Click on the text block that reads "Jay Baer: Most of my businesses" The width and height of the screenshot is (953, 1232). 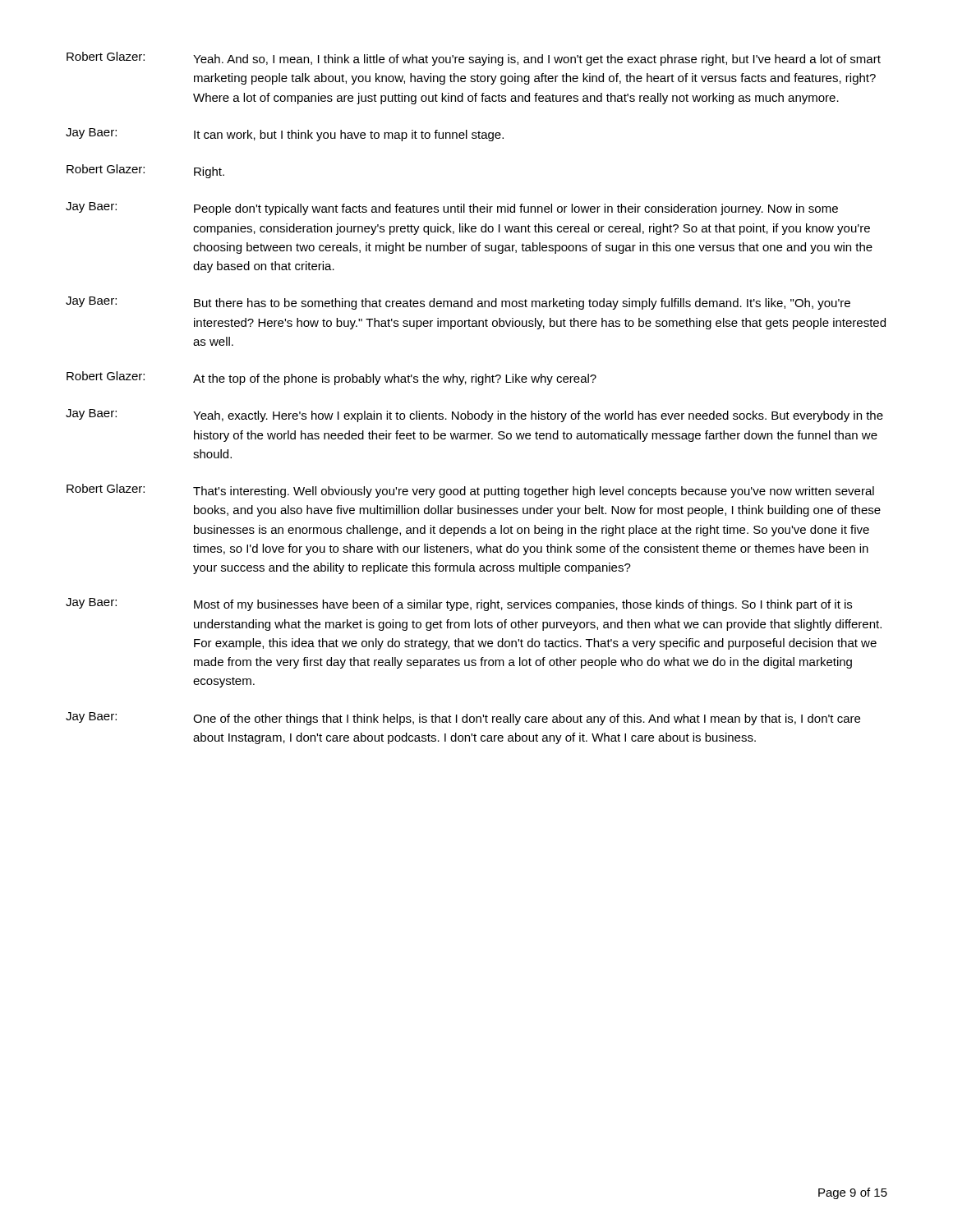(476, 643)
